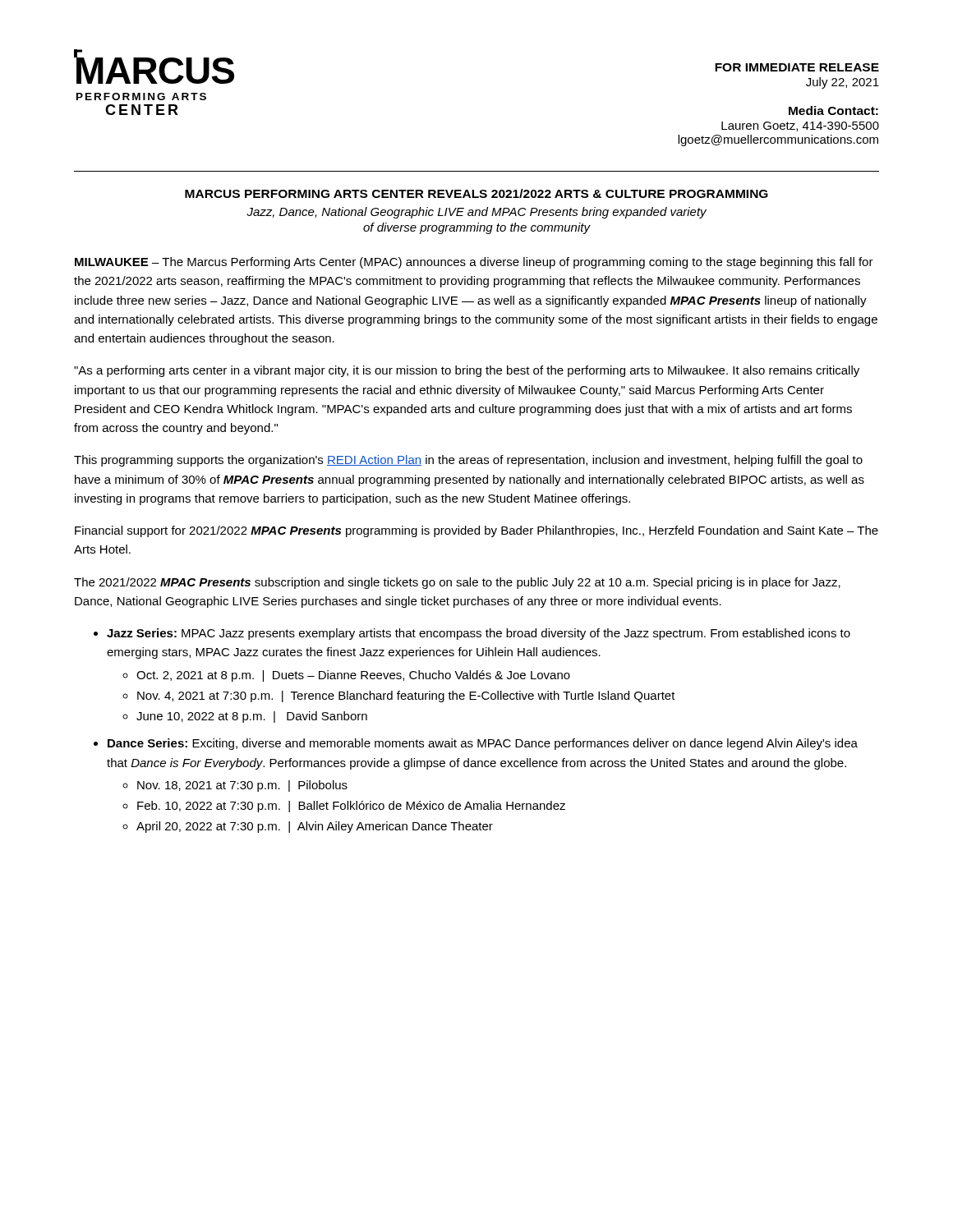Click the passage that begins "Jazz, Dance, National Geographic LIVE and MPAC"
This screenshot has width=953, height=1232.
476,211
